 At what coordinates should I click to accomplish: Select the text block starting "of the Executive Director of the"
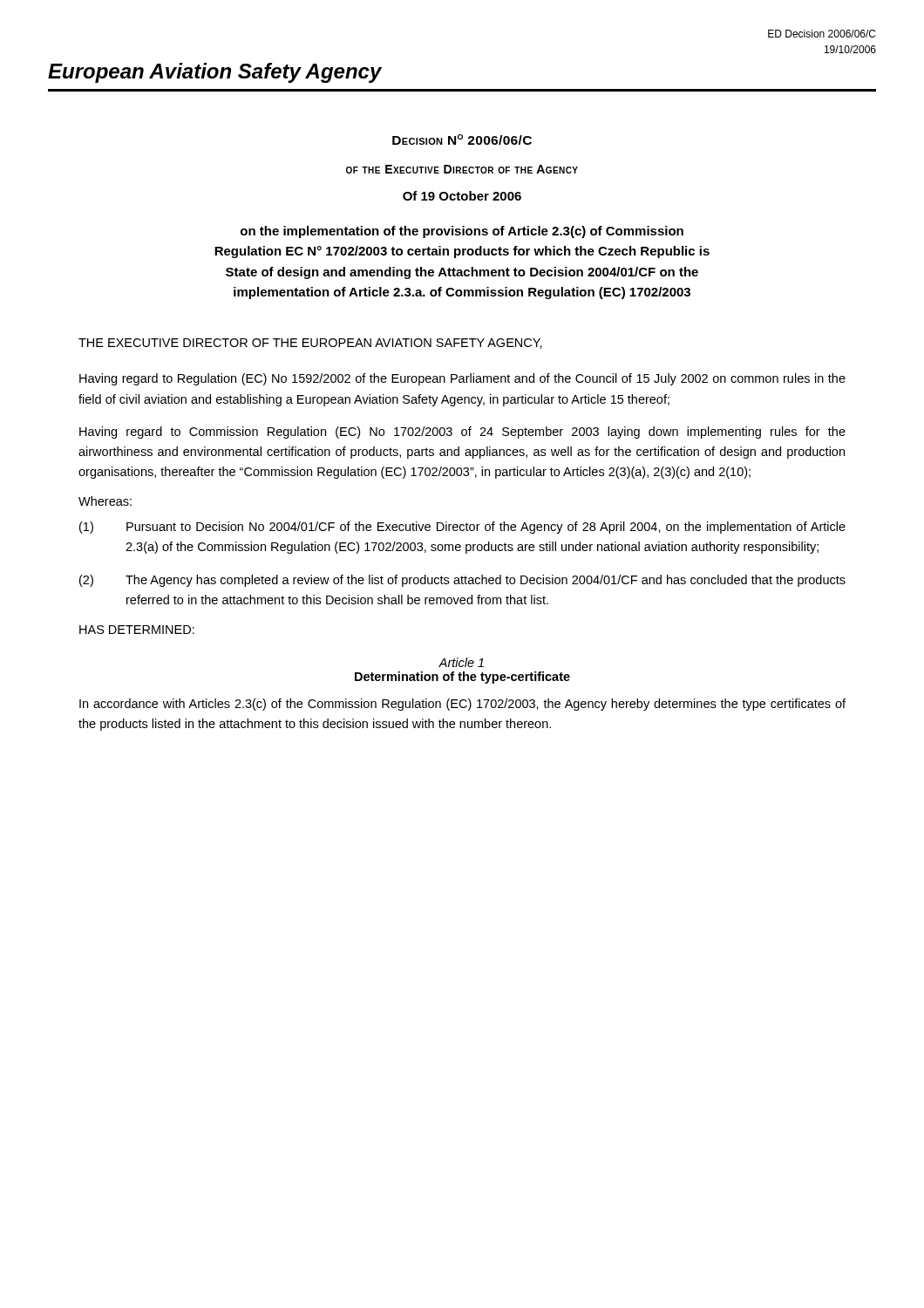point(462,169)
